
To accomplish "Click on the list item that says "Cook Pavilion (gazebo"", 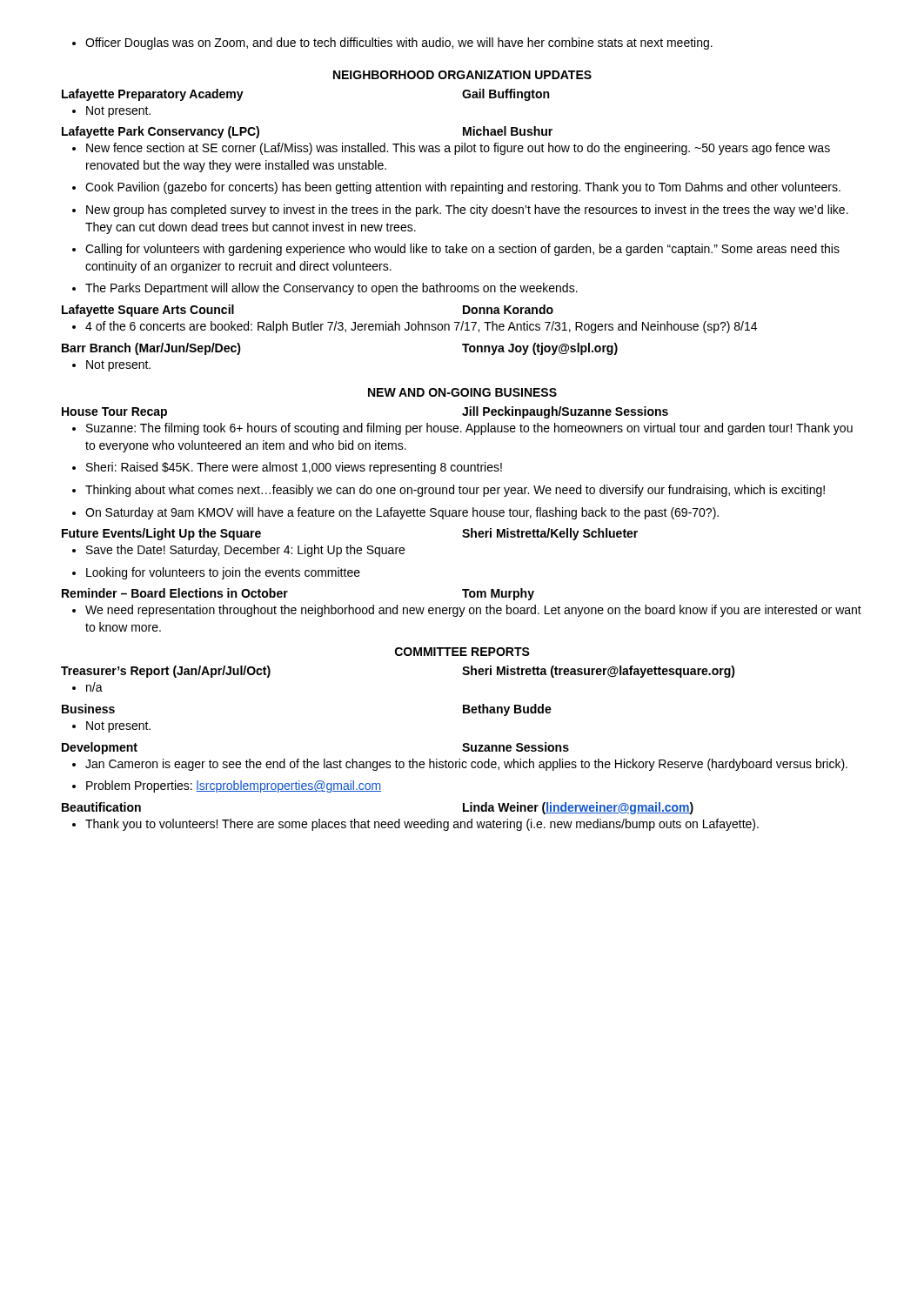I will tap(462, 188).
